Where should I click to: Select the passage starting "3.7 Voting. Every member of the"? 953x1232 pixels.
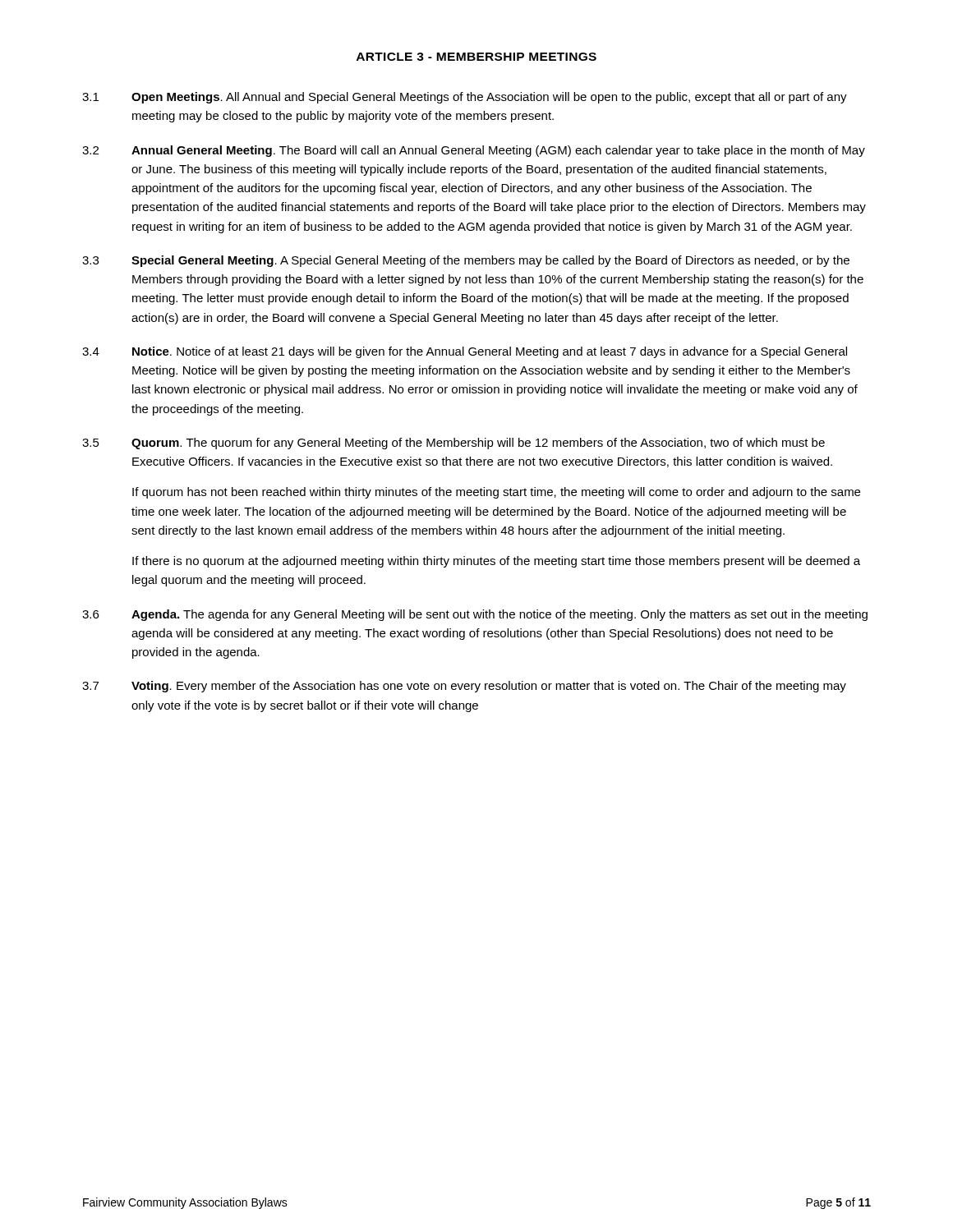click(x=476, y=695)
